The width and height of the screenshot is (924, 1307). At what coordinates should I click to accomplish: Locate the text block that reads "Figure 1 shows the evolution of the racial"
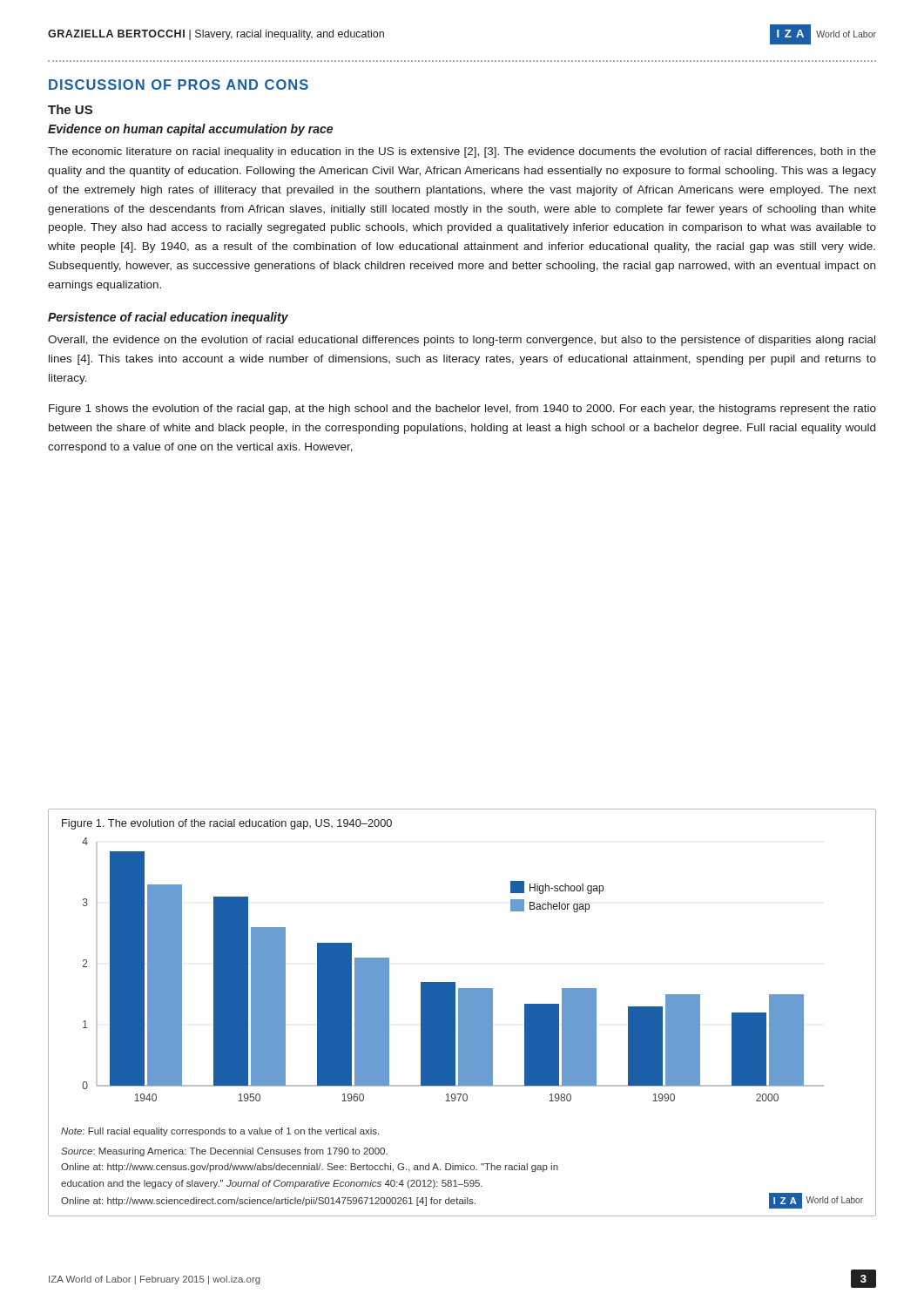pyautogui.click(x=462, y=428)
